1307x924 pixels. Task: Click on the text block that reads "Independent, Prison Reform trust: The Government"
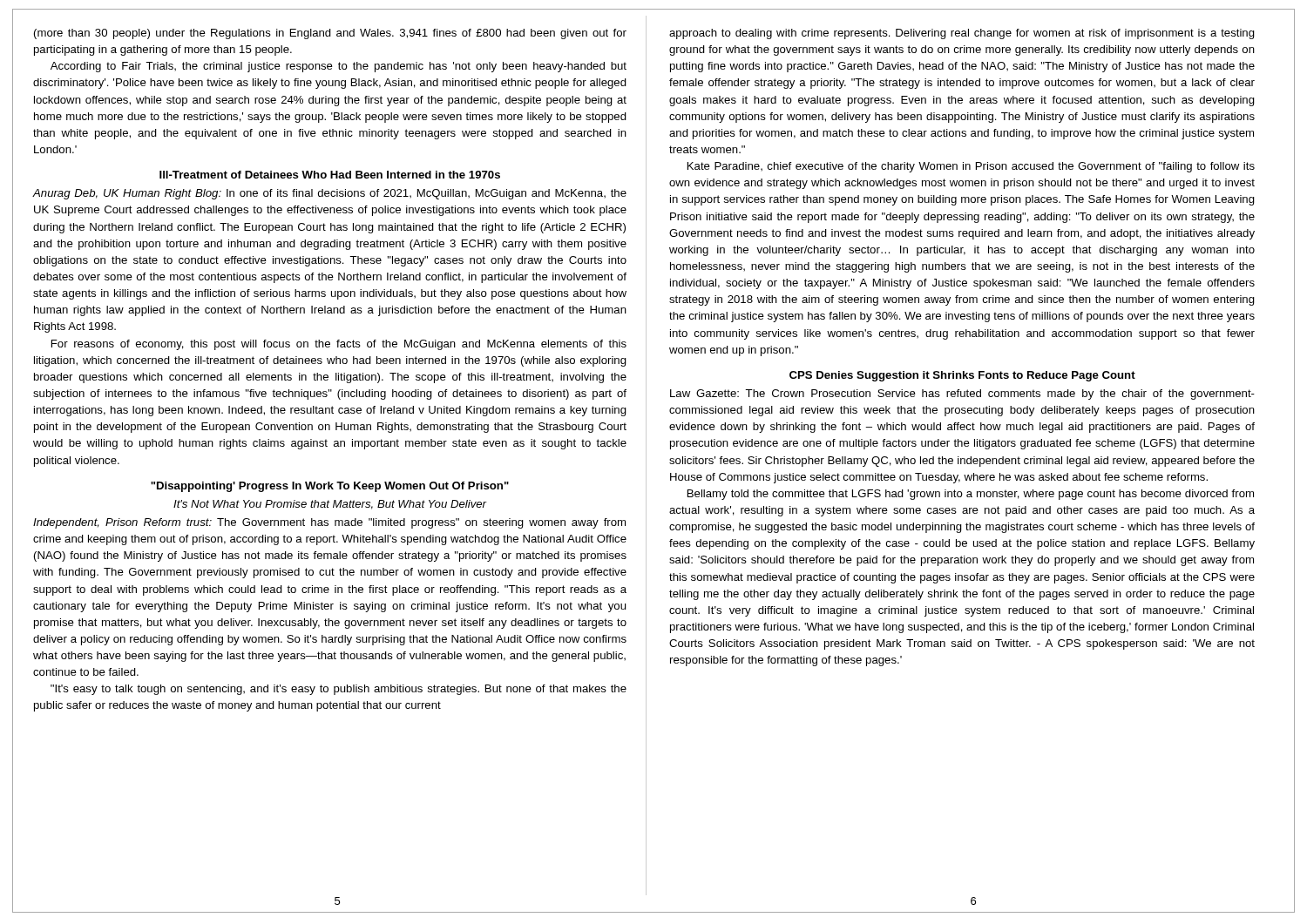(330, 614)
